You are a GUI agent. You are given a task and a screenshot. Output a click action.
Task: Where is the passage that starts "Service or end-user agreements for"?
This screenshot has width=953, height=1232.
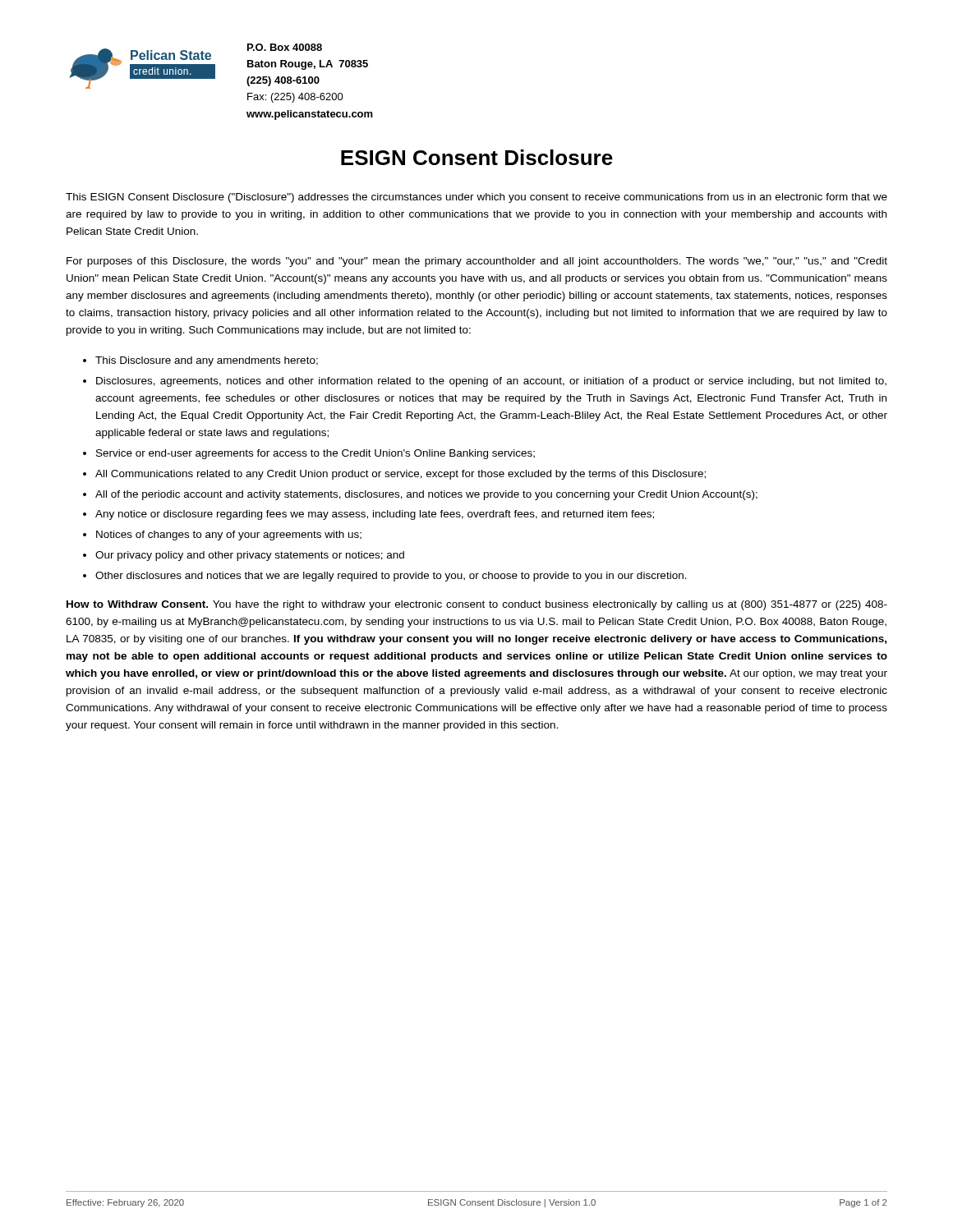click(315, 453)
